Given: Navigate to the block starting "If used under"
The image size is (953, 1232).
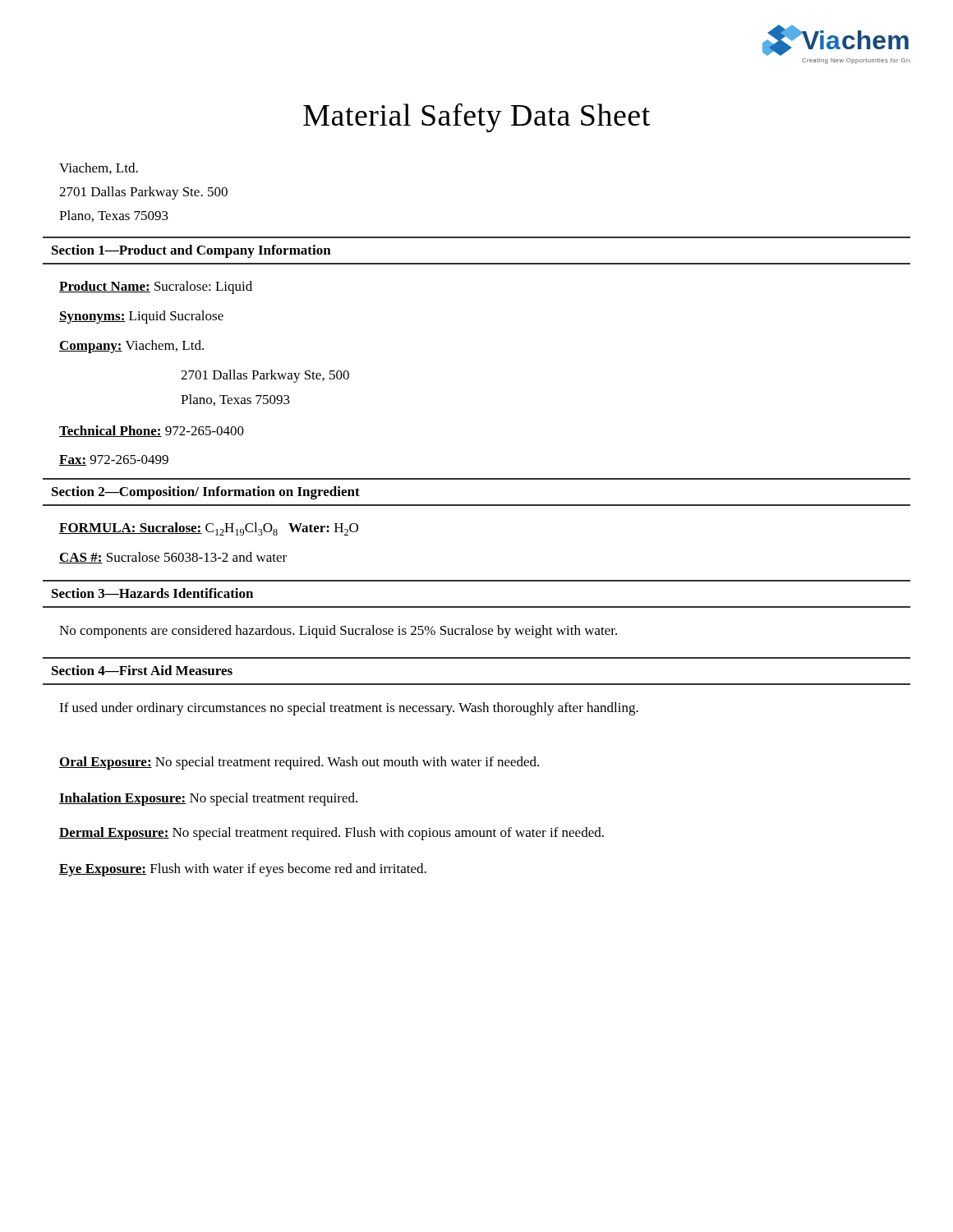Looking at the screenshot, I should point(349,708).
